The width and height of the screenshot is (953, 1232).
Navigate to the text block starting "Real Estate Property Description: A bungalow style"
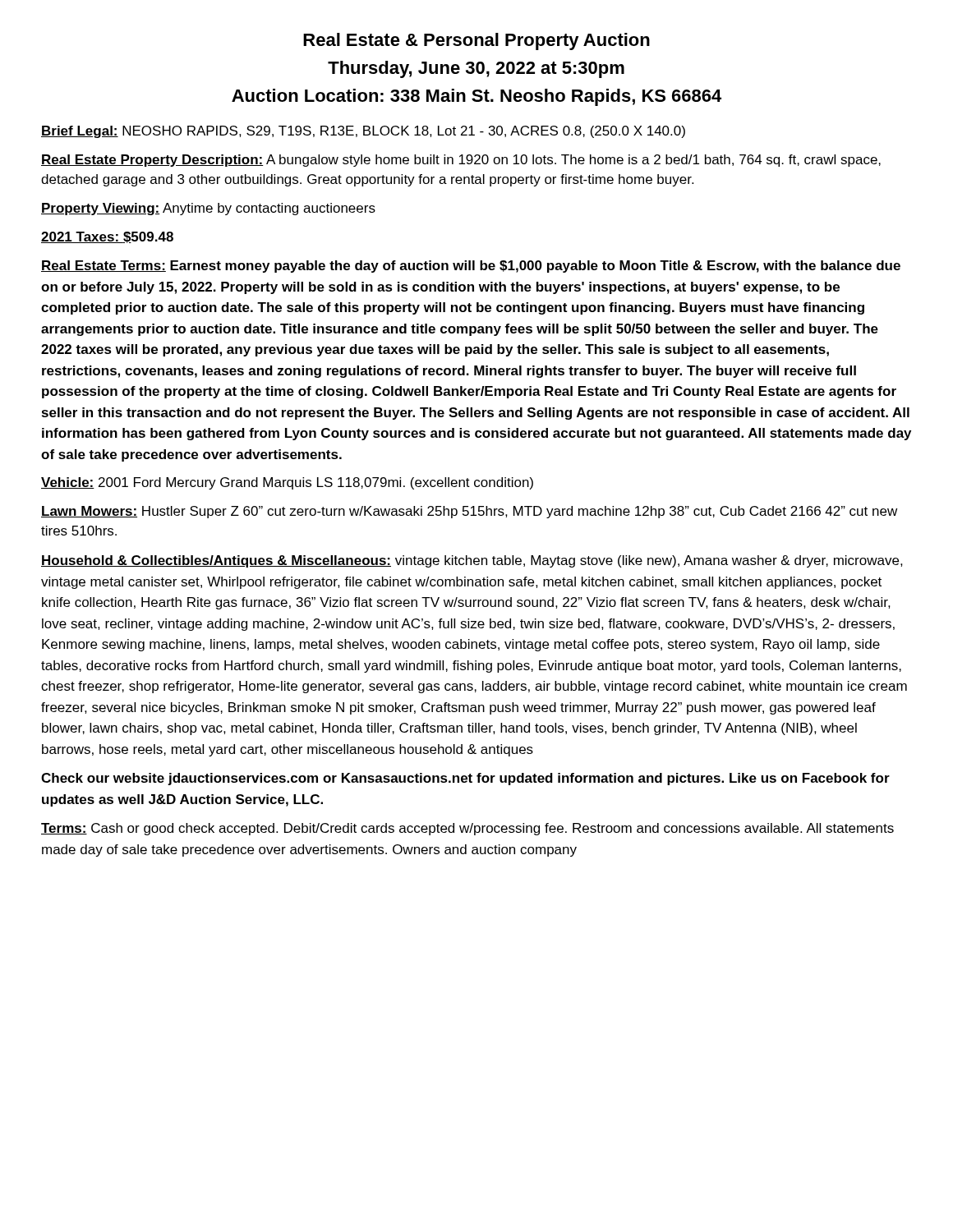461,170
